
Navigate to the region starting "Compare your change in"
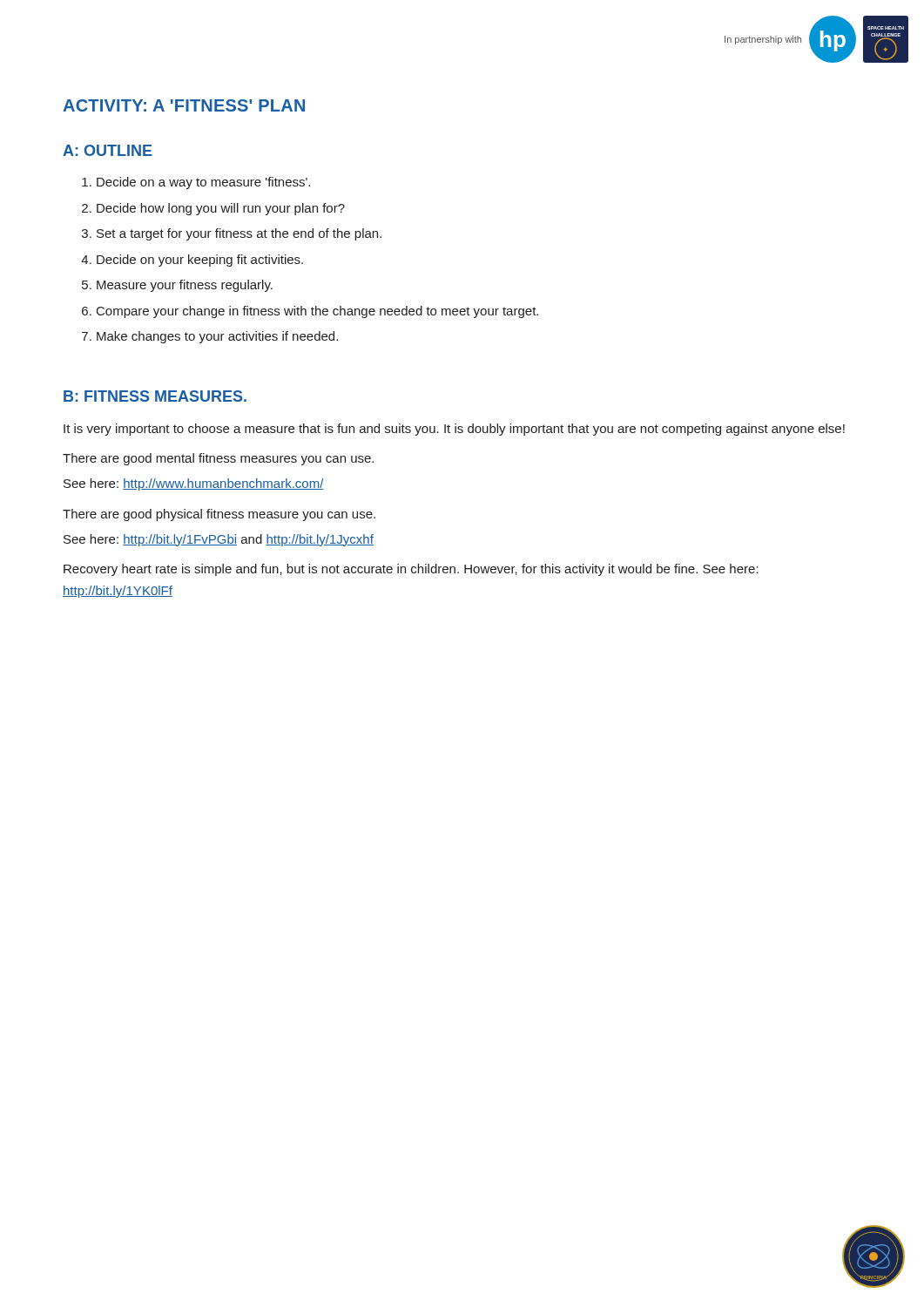click(318, 310)
